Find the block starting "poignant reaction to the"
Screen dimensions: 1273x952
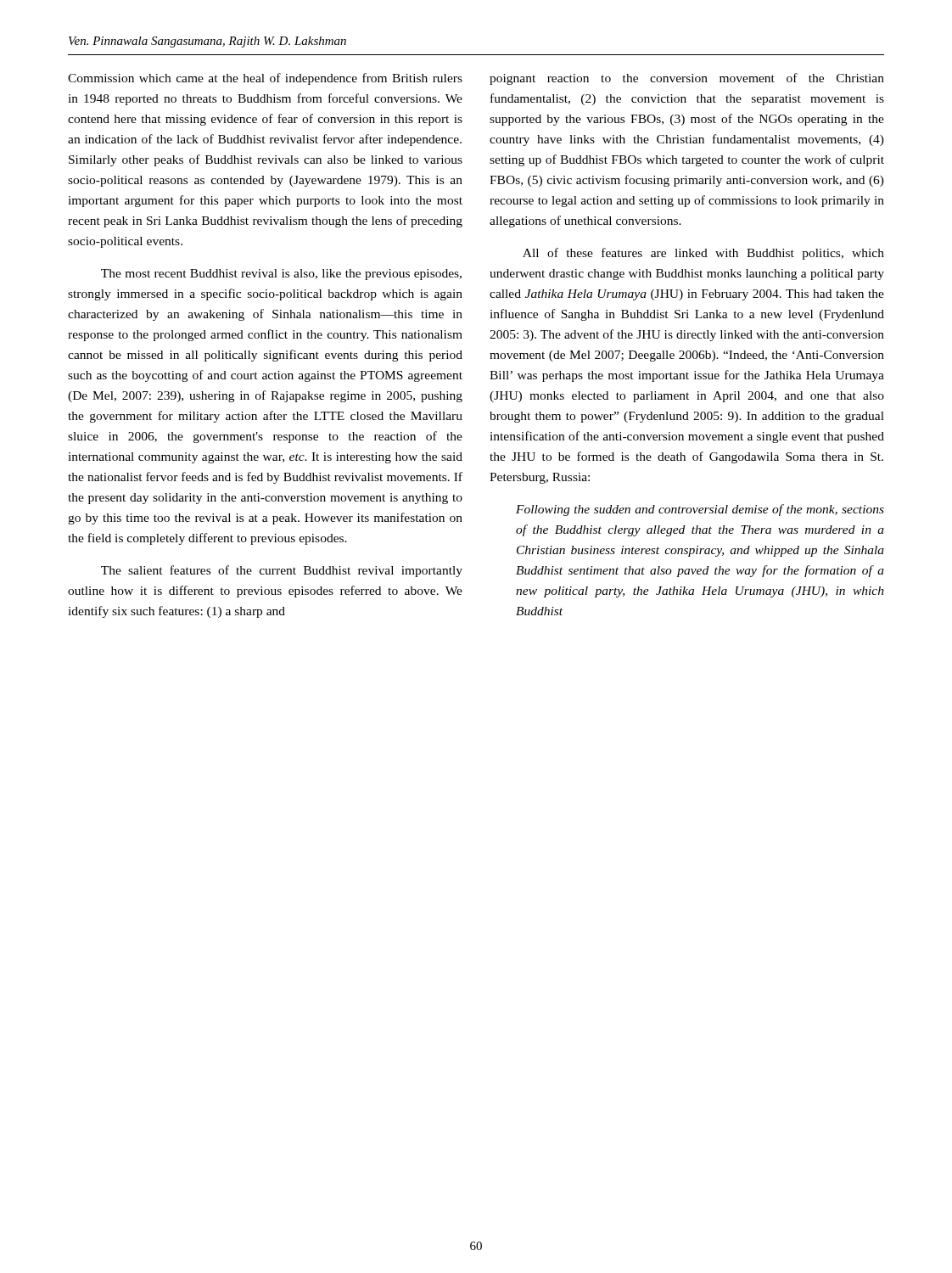[687, 149]
